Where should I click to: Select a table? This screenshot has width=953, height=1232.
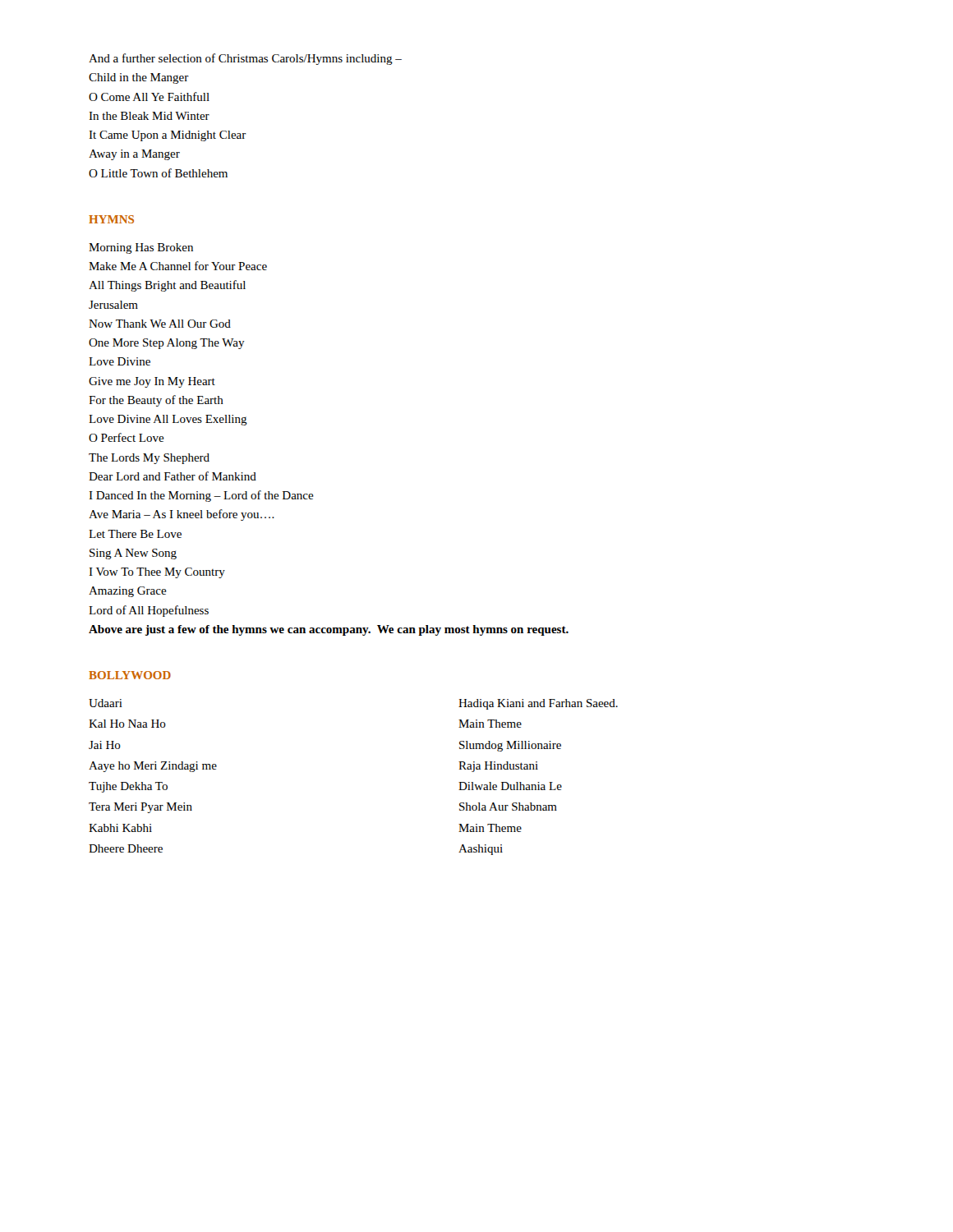coord(458,777)
